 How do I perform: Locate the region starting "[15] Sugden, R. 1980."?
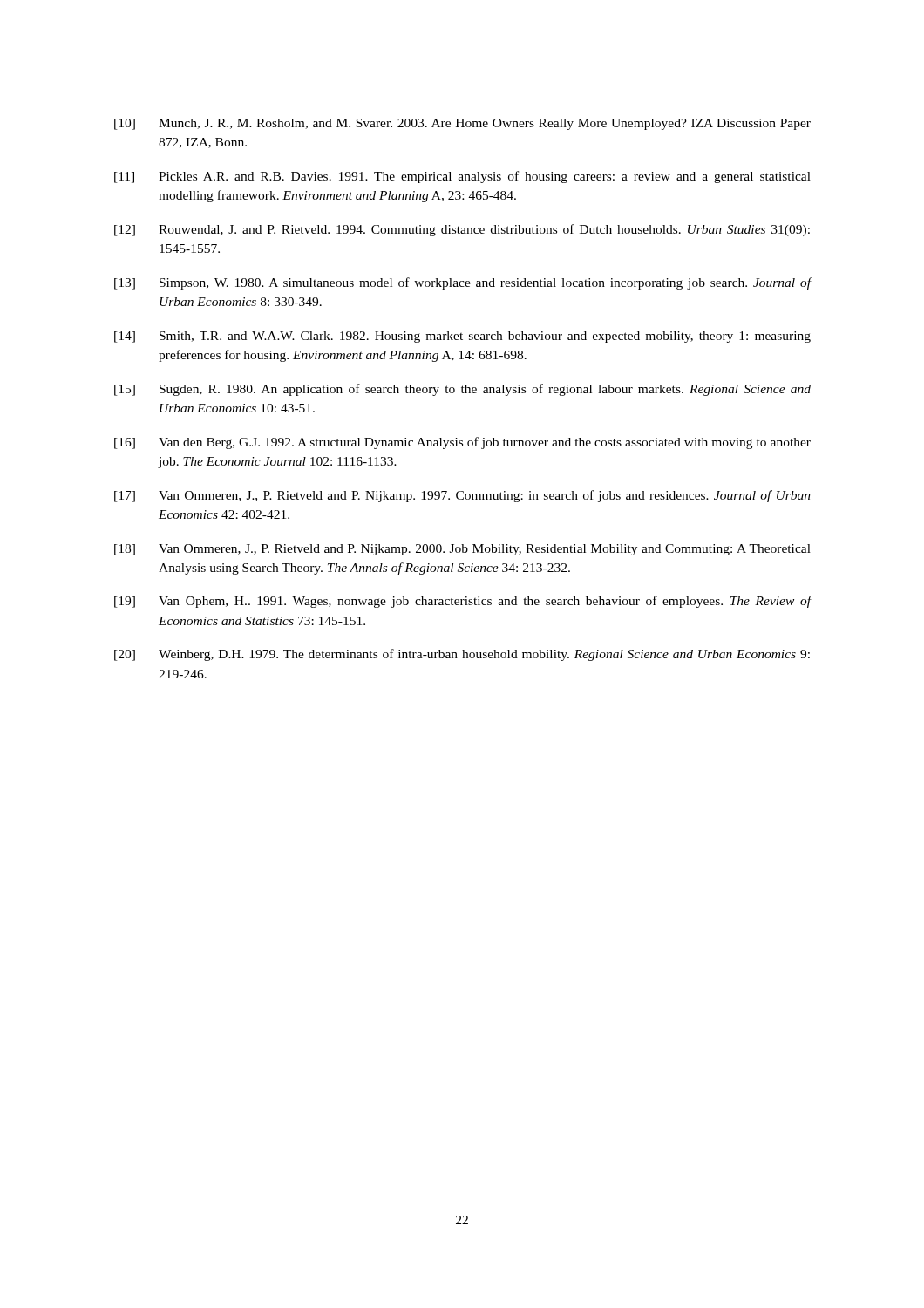[462, 399]
